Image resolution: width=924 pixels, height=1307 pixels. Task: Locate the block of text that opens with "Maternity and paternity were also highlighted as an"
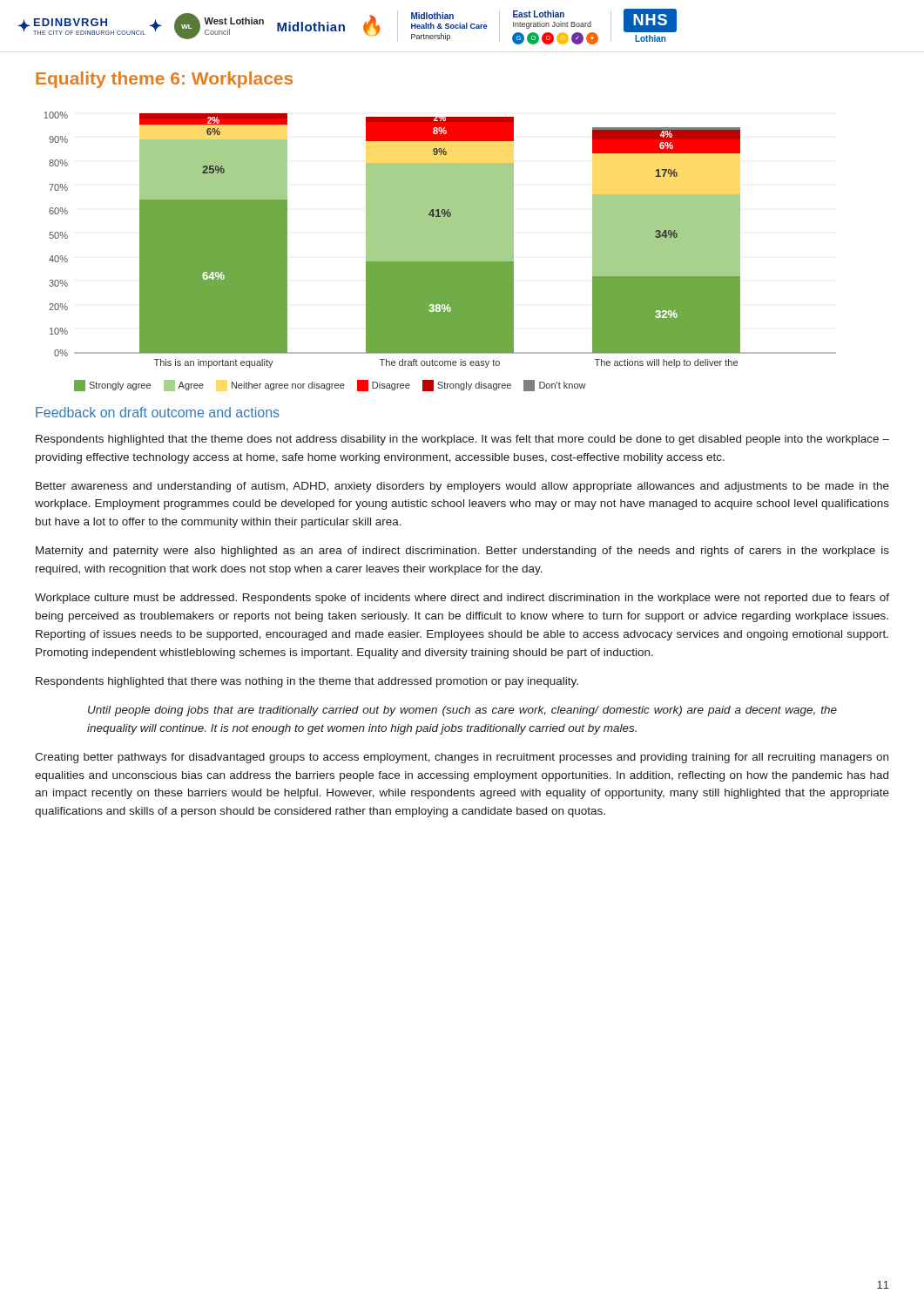(462, 560)
